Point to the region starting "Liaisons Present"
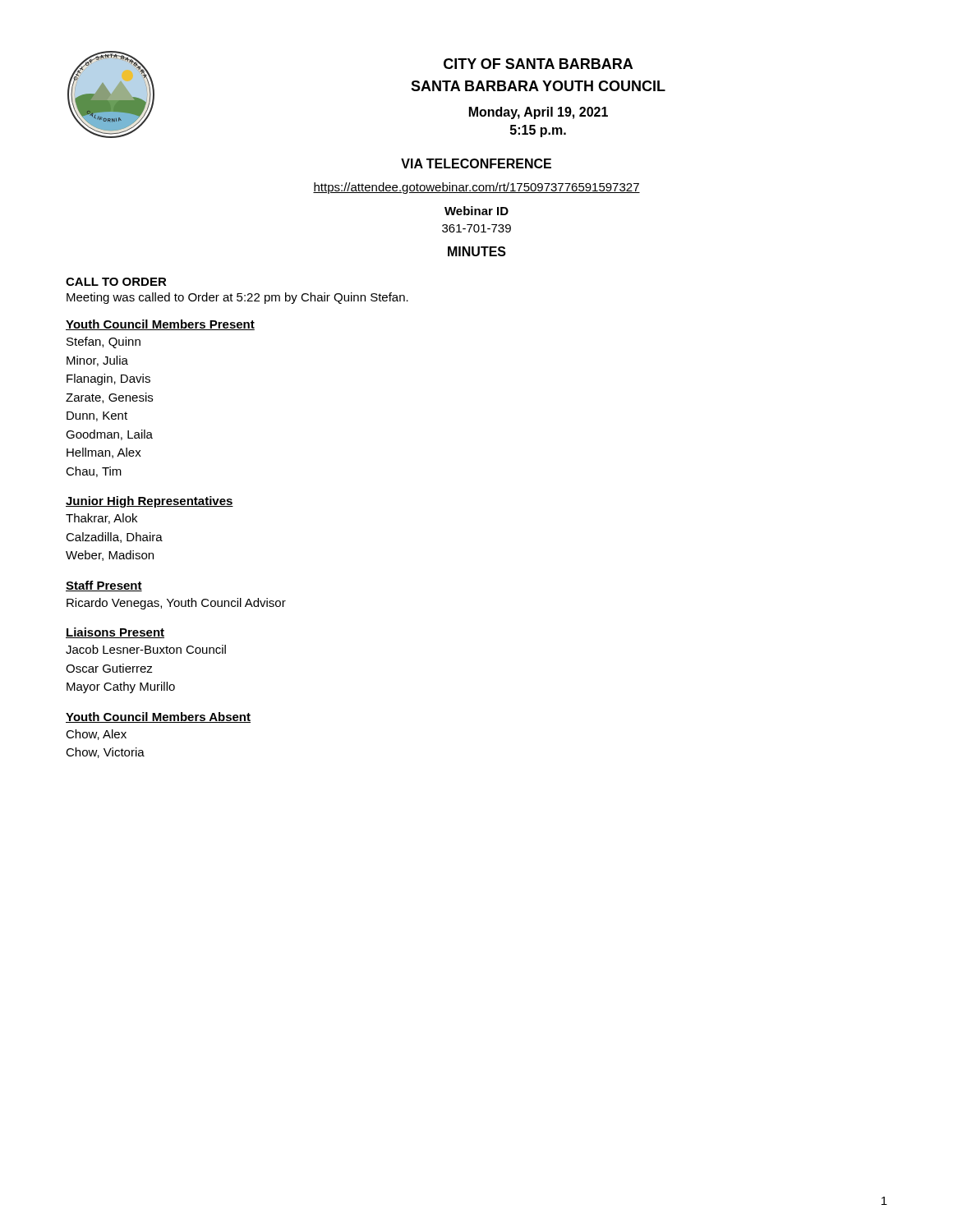Viewport: 953px width, 1232px height. 115,632
